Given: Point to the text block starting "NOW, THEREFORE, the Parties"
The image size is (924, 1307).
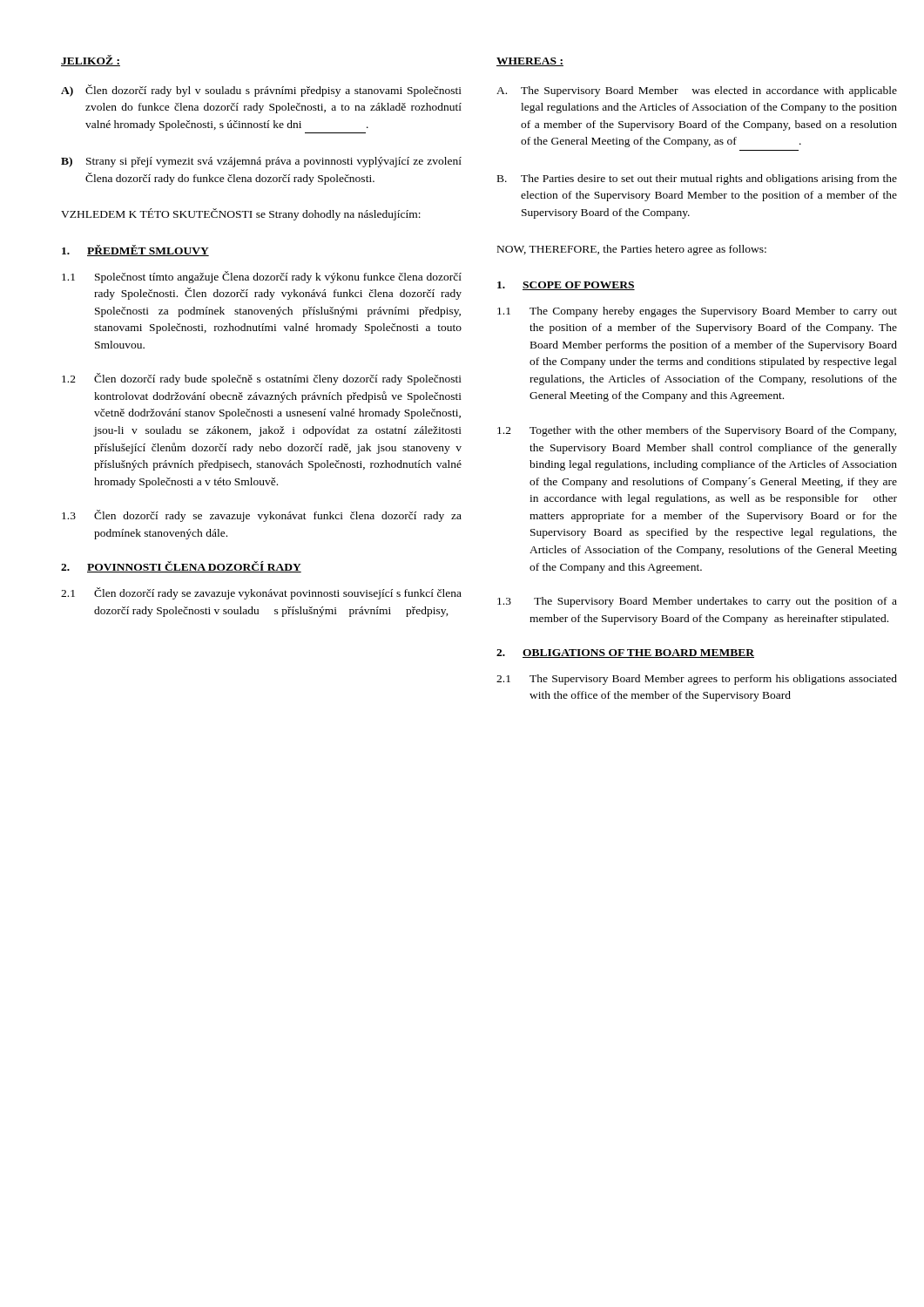Looking at the screenshot, I should [632, 248].
